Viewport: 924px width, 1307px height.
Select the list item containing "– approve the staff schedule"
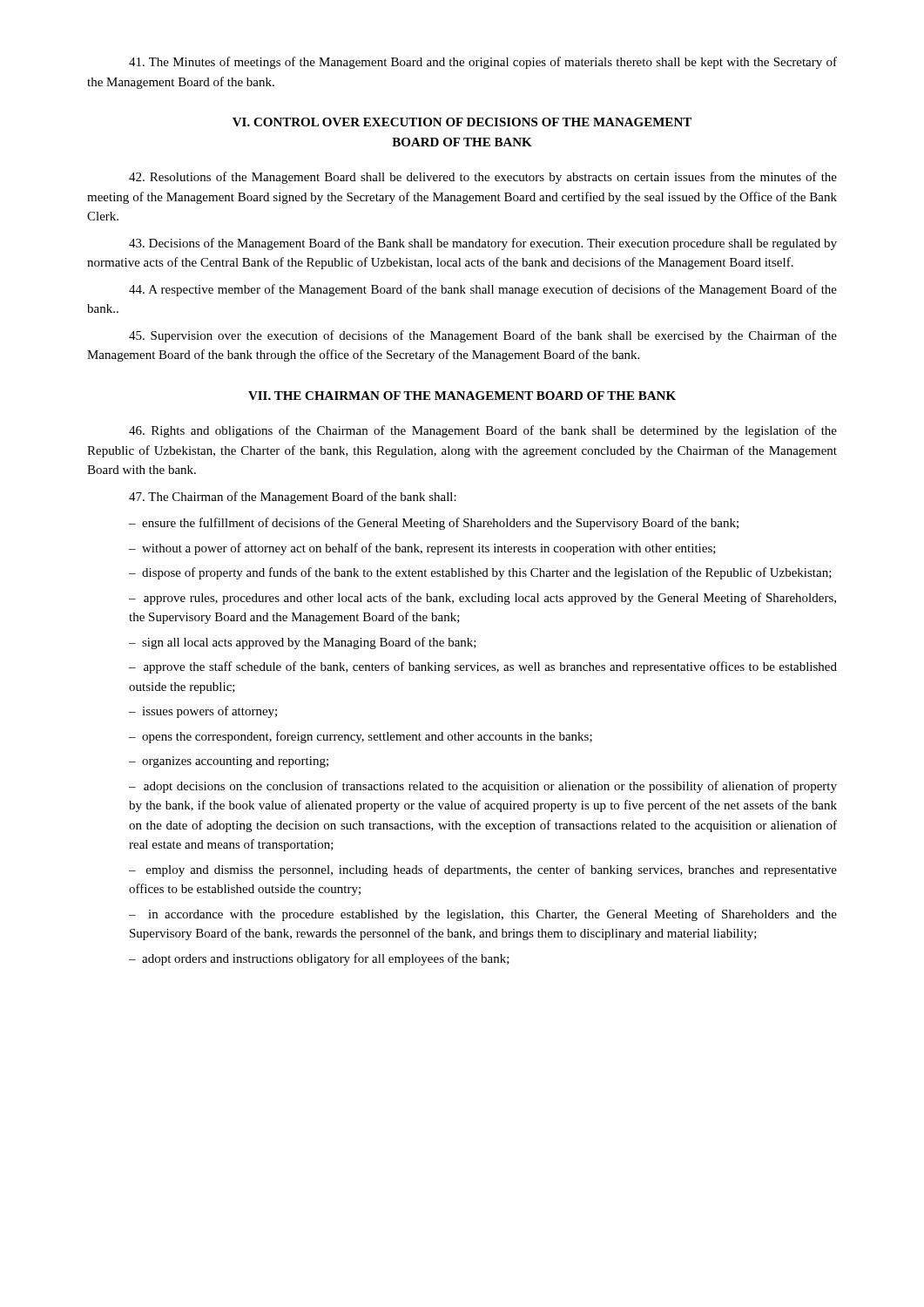[462, 677]
